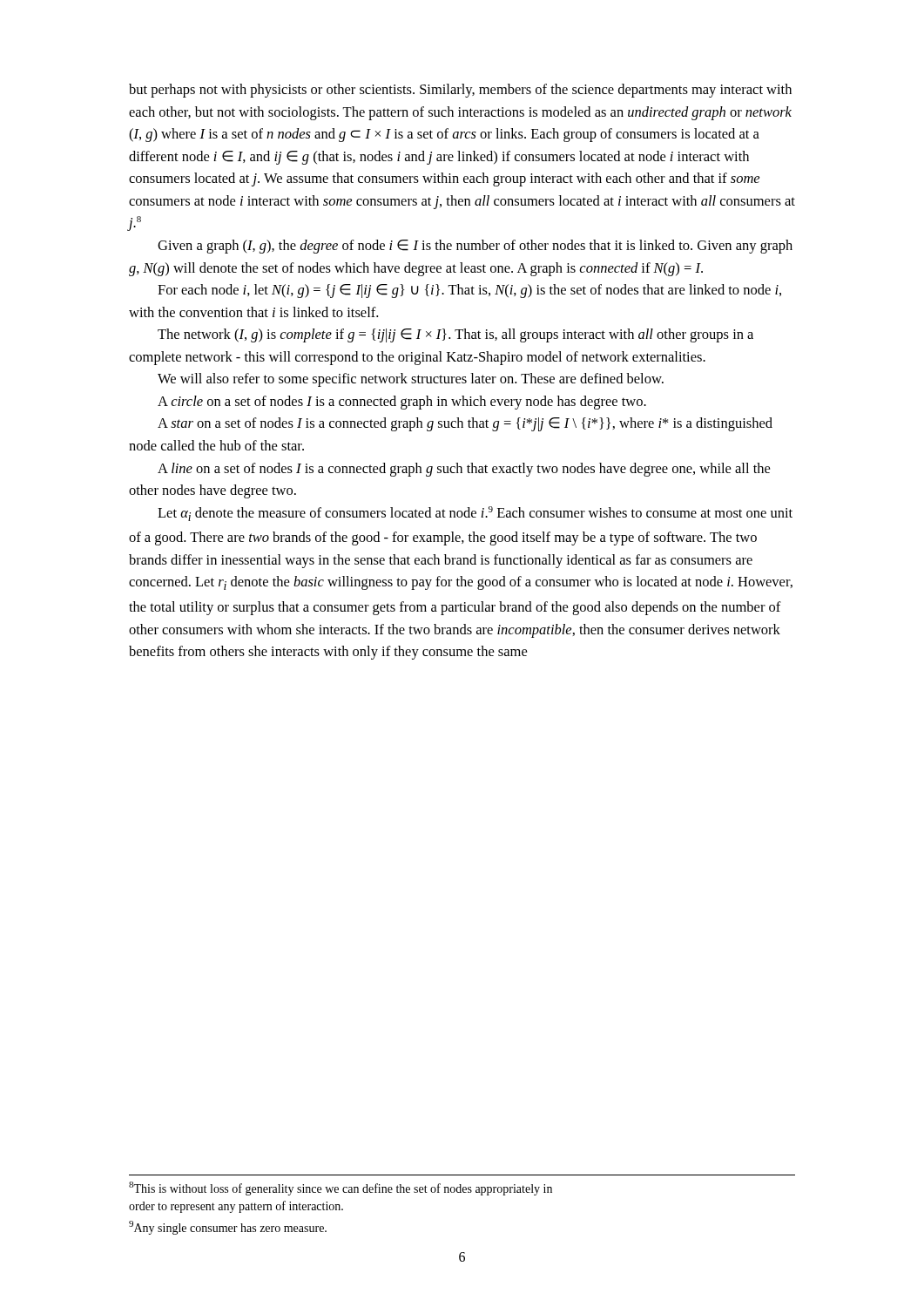Where is the passage that starts "The network (I, g) is complete if g"?
The image size is (924, 1307).
462,346
